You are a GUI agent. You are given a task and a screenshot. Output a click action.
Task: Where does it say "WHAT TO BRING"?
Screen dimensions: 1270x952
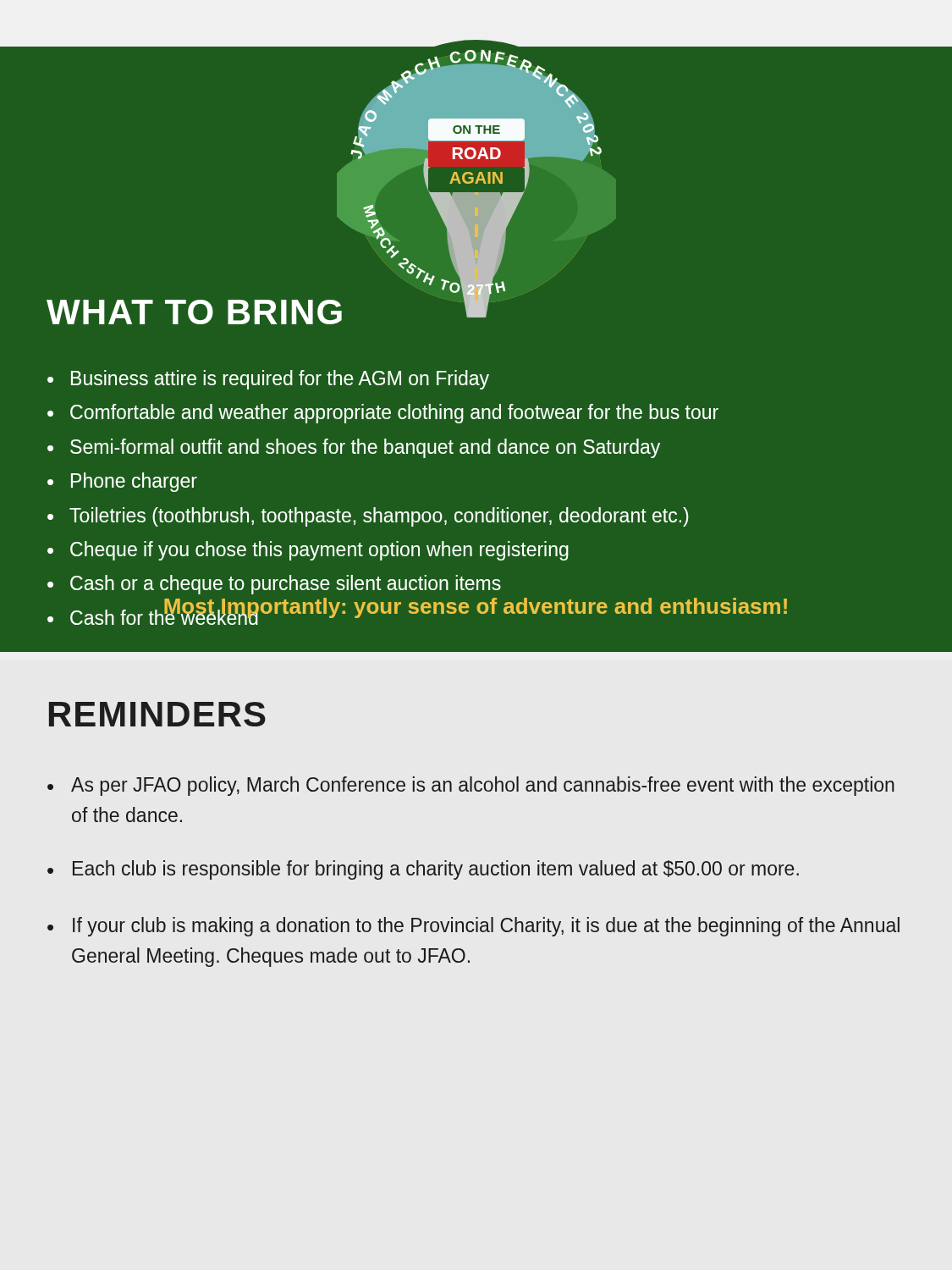point(195,312)
